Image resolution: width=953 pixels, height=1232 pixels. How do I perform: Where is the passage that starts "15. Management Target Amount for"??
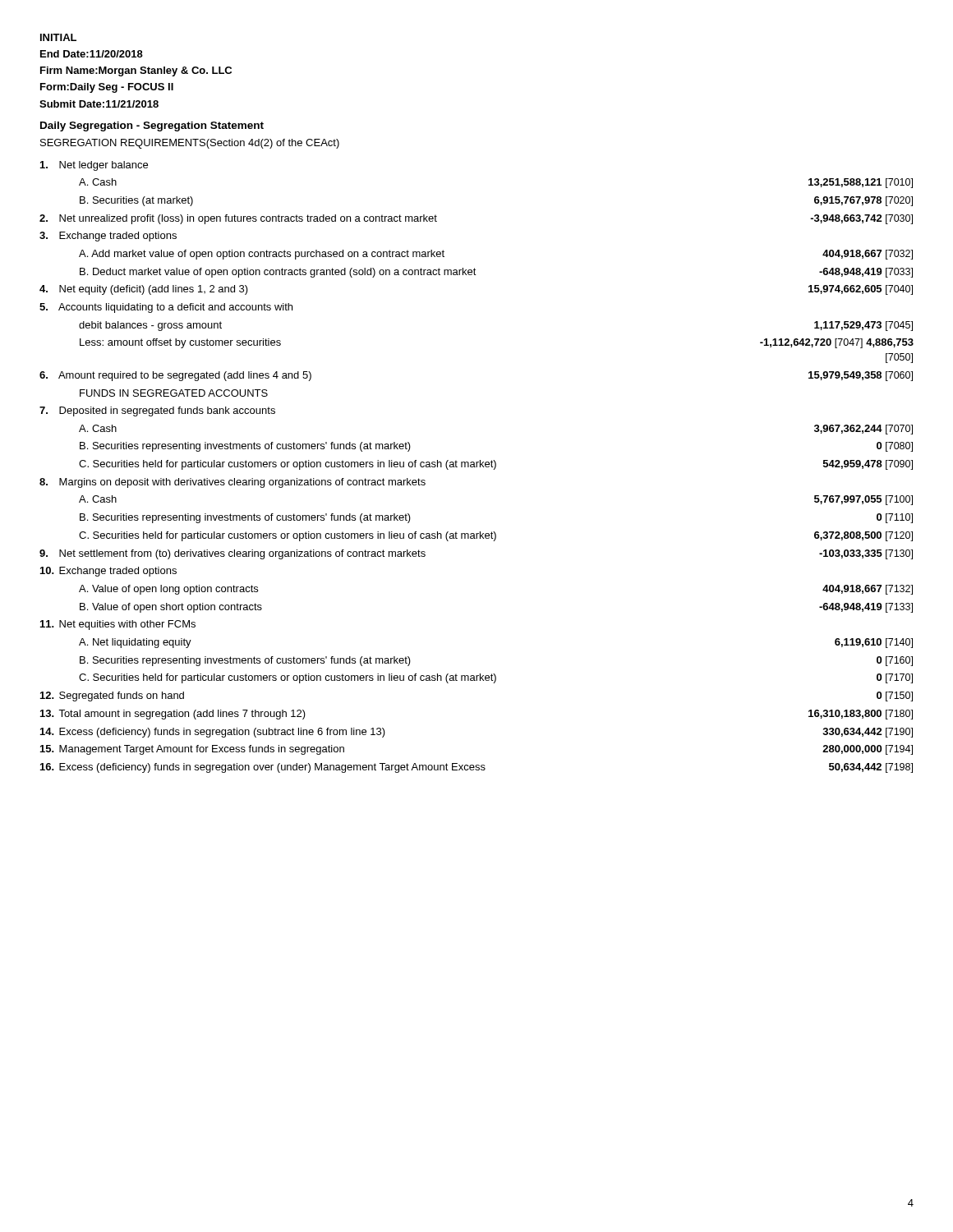point(191,749)
